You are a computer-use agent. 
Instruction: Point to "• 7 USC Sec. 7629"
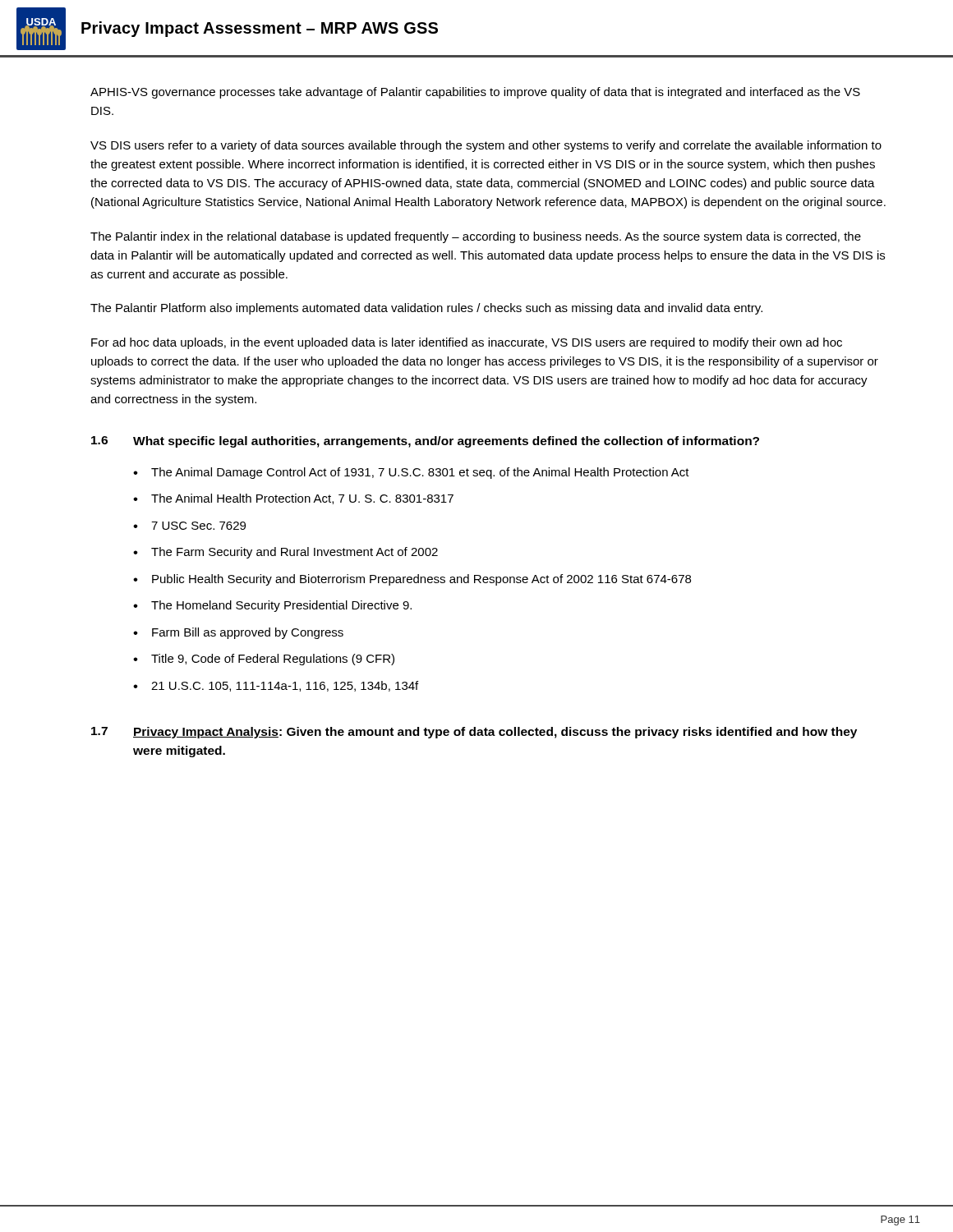click(189, 526)
